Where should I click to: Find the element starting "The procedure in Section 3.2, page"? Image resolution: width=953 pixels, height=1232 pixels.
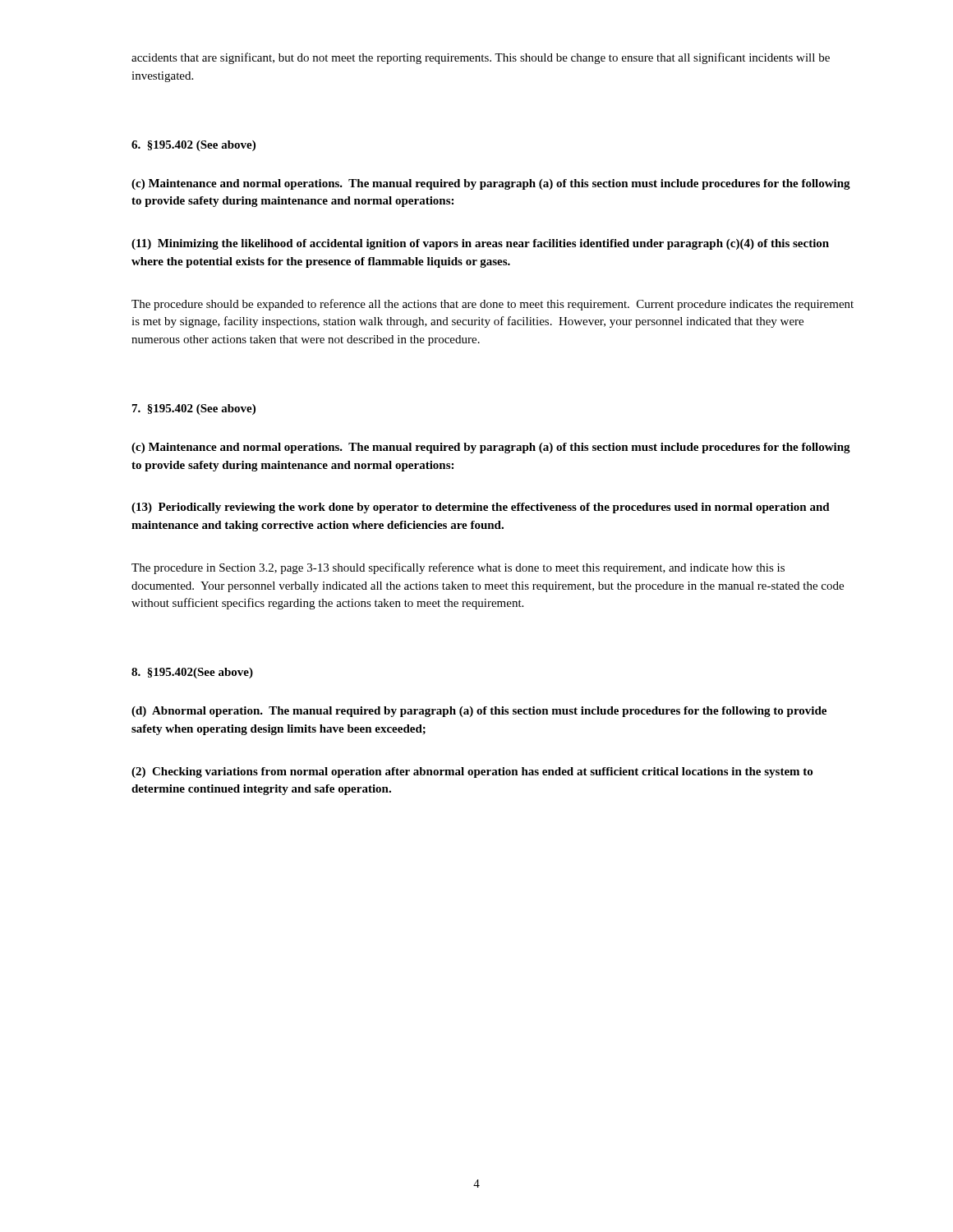tap(488, 585)
